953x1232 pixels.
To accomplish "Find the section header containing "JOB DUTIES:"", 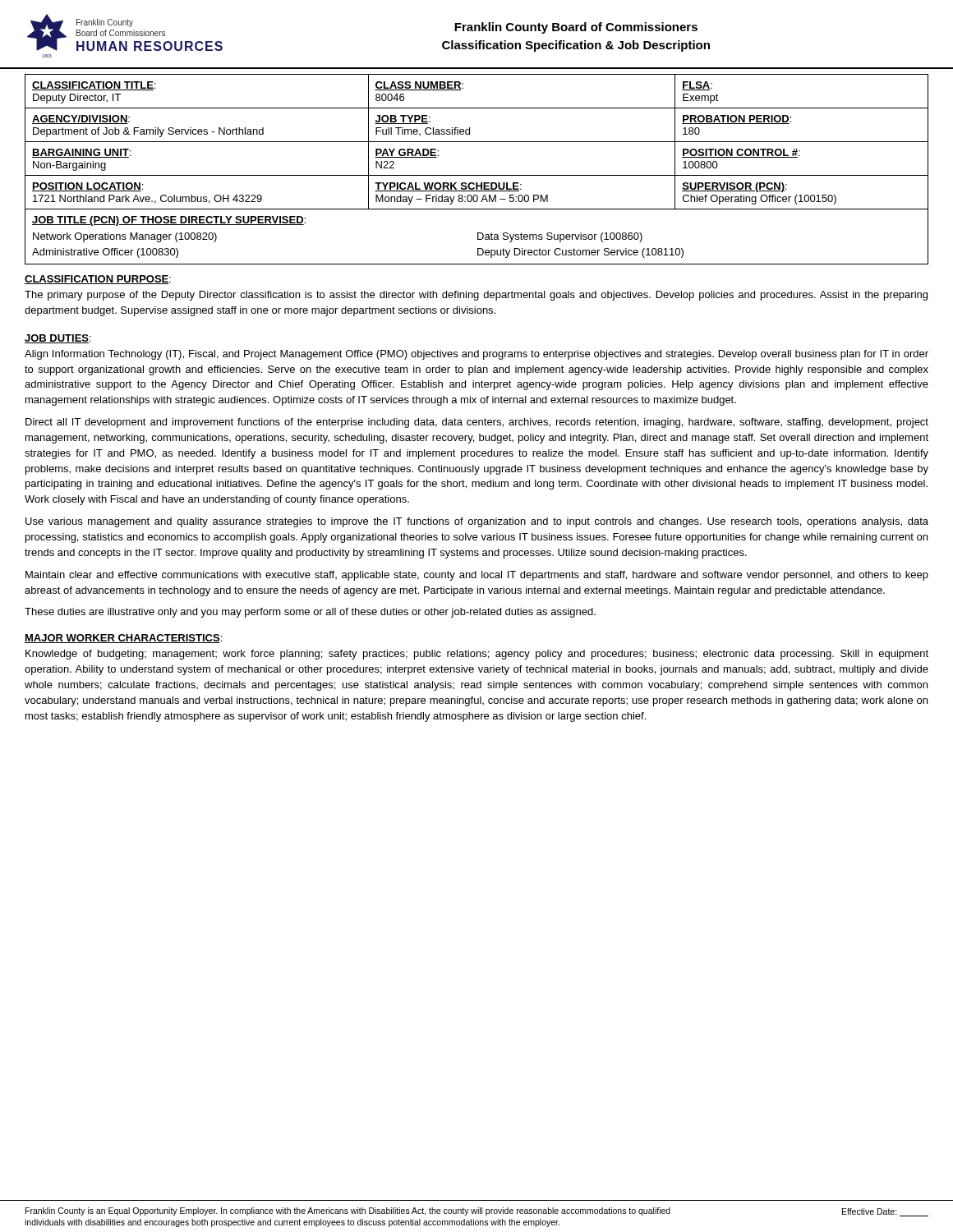I will 58,338.
